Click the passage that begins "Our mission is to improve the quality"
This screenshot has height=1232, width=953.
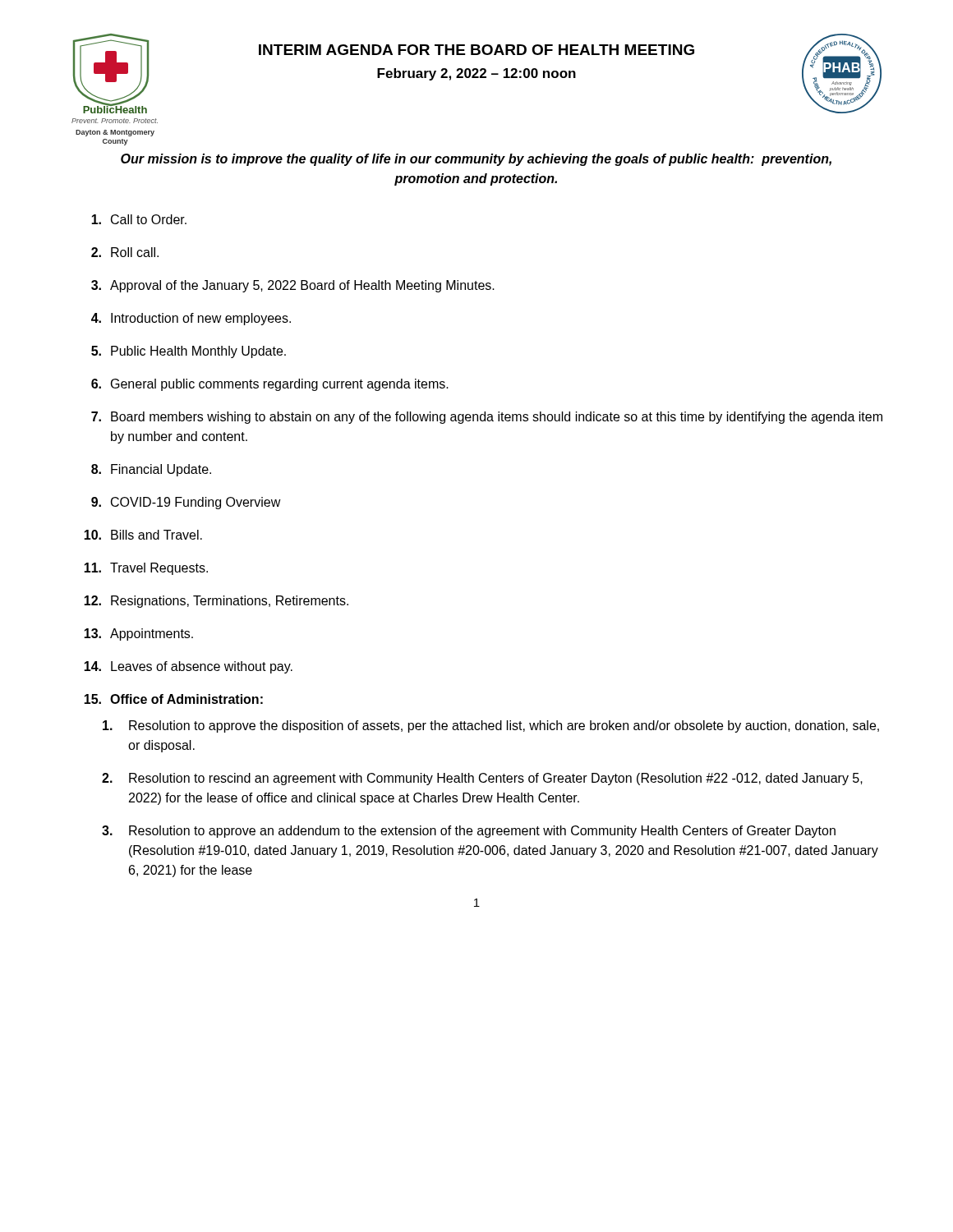(x=476, y=169)
